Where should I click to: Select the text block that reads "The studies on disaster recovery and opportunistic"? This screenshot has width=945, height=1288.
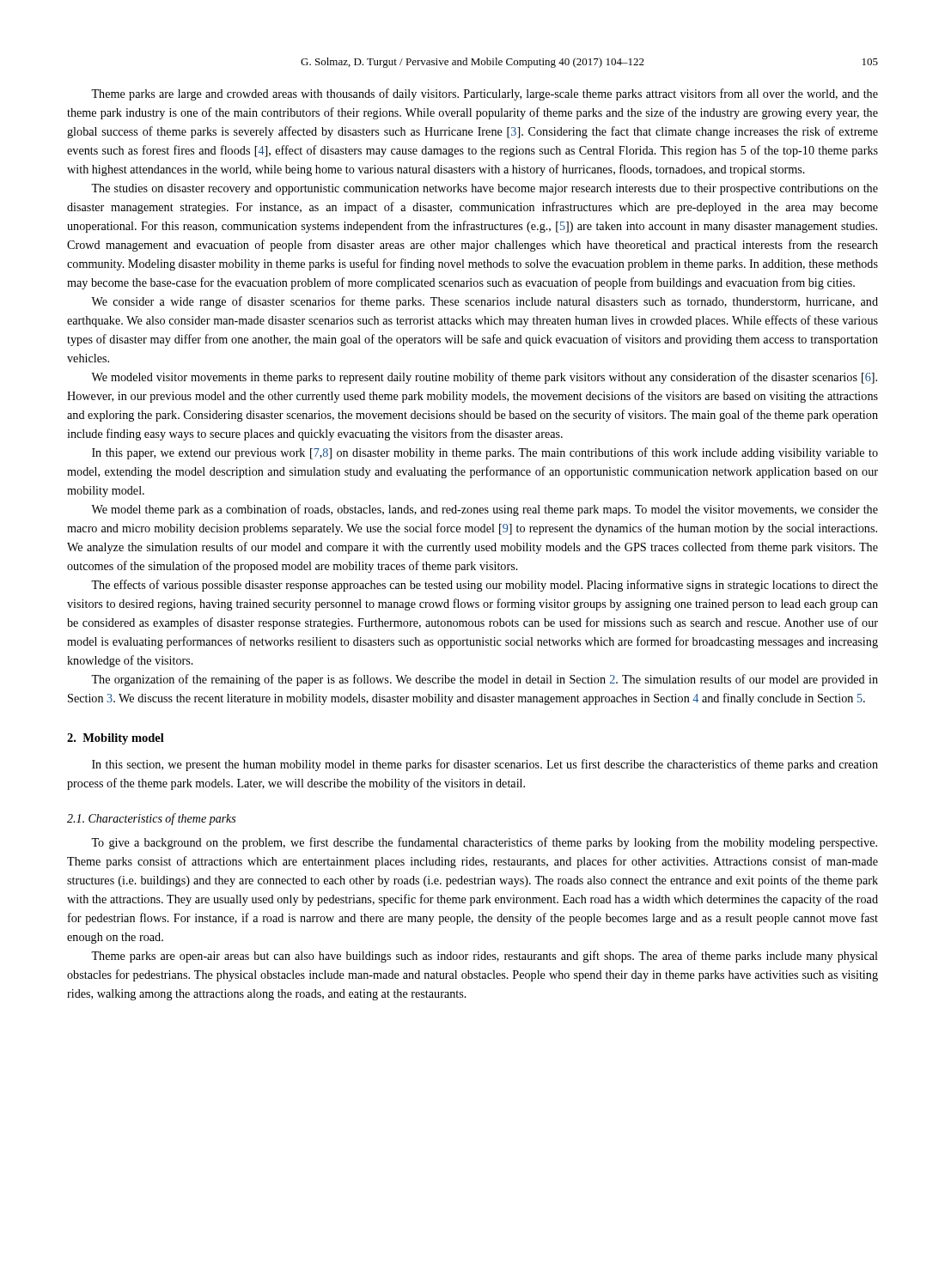click(x=472, y=235)
